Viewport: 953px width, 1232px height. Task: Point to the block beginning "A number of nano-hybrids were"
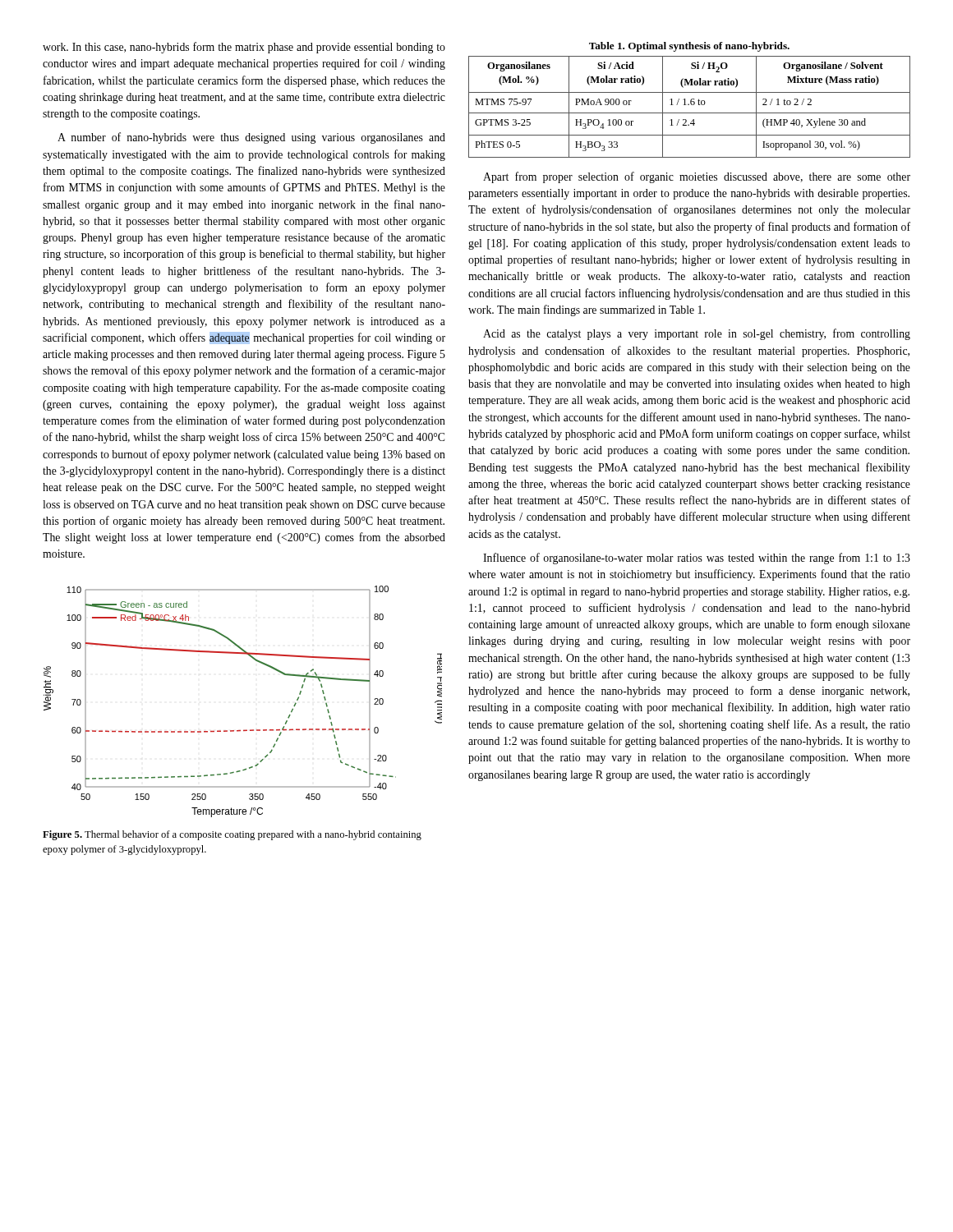pyautogui.click(x=244, y=347)
